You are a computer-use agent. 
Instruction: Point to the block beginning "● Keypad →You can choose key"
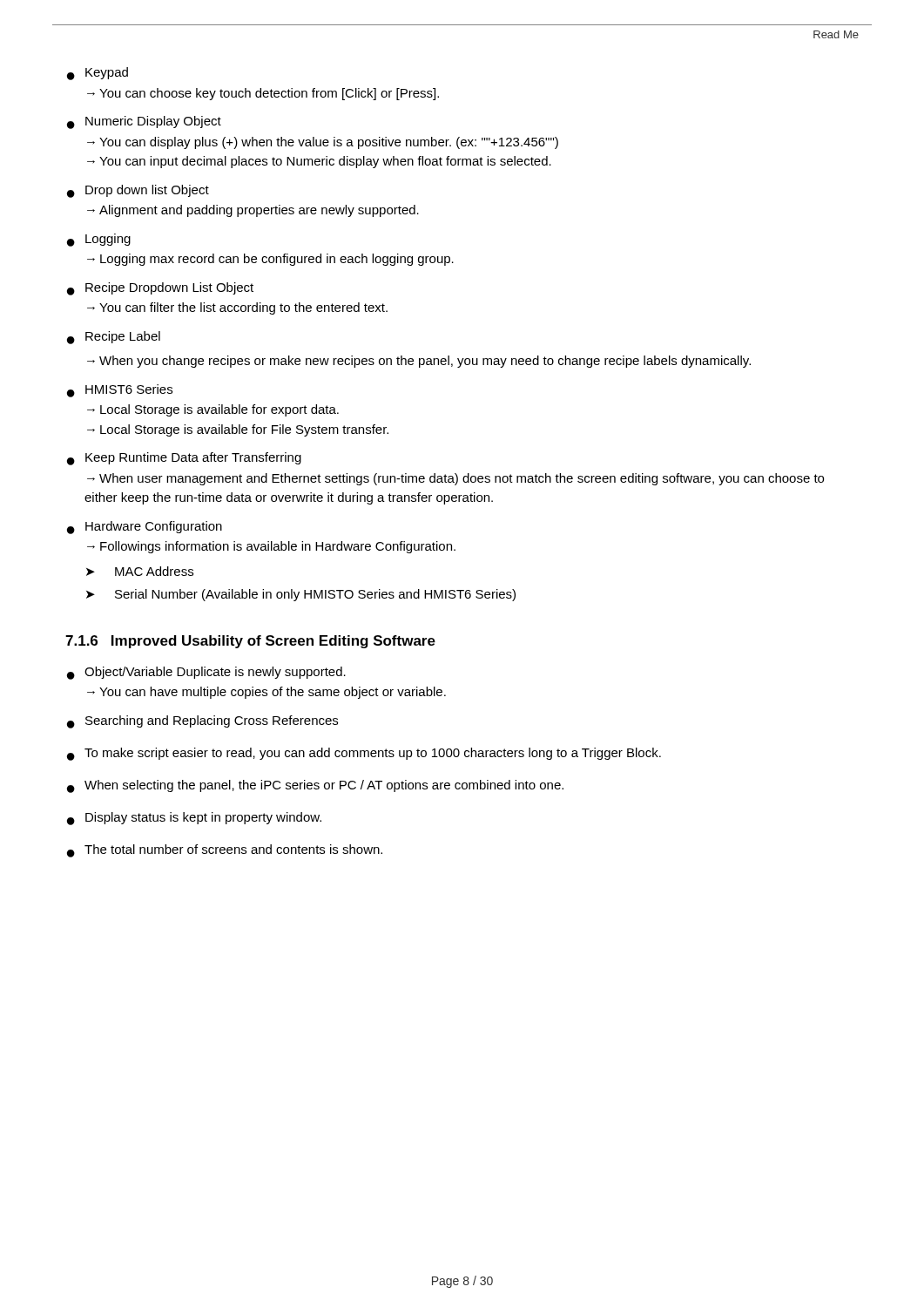click(98, 74)
